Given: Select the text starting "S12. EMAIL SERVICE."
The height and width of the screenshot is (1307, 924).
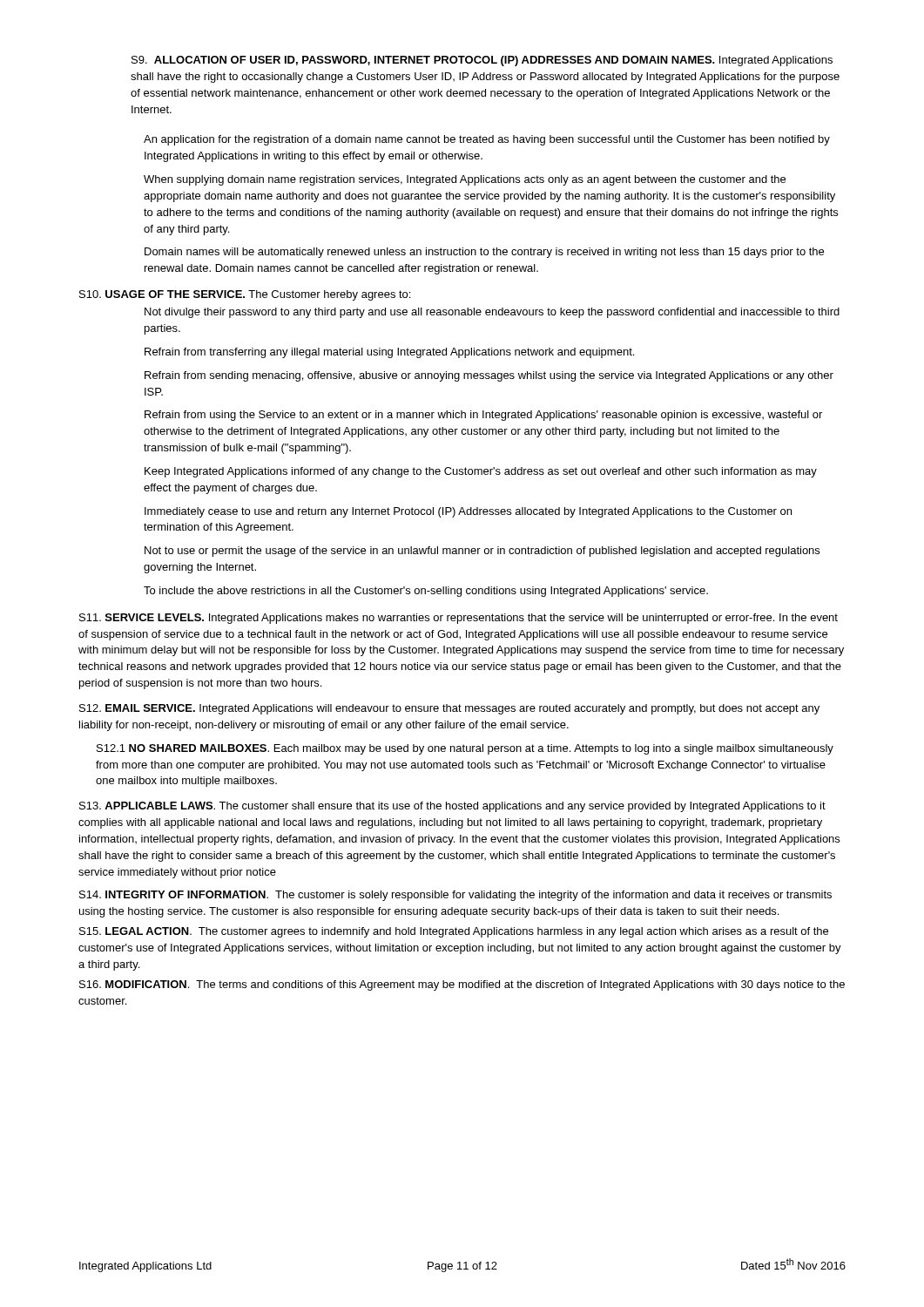Looking at the screenshot, I should (449, 716).
